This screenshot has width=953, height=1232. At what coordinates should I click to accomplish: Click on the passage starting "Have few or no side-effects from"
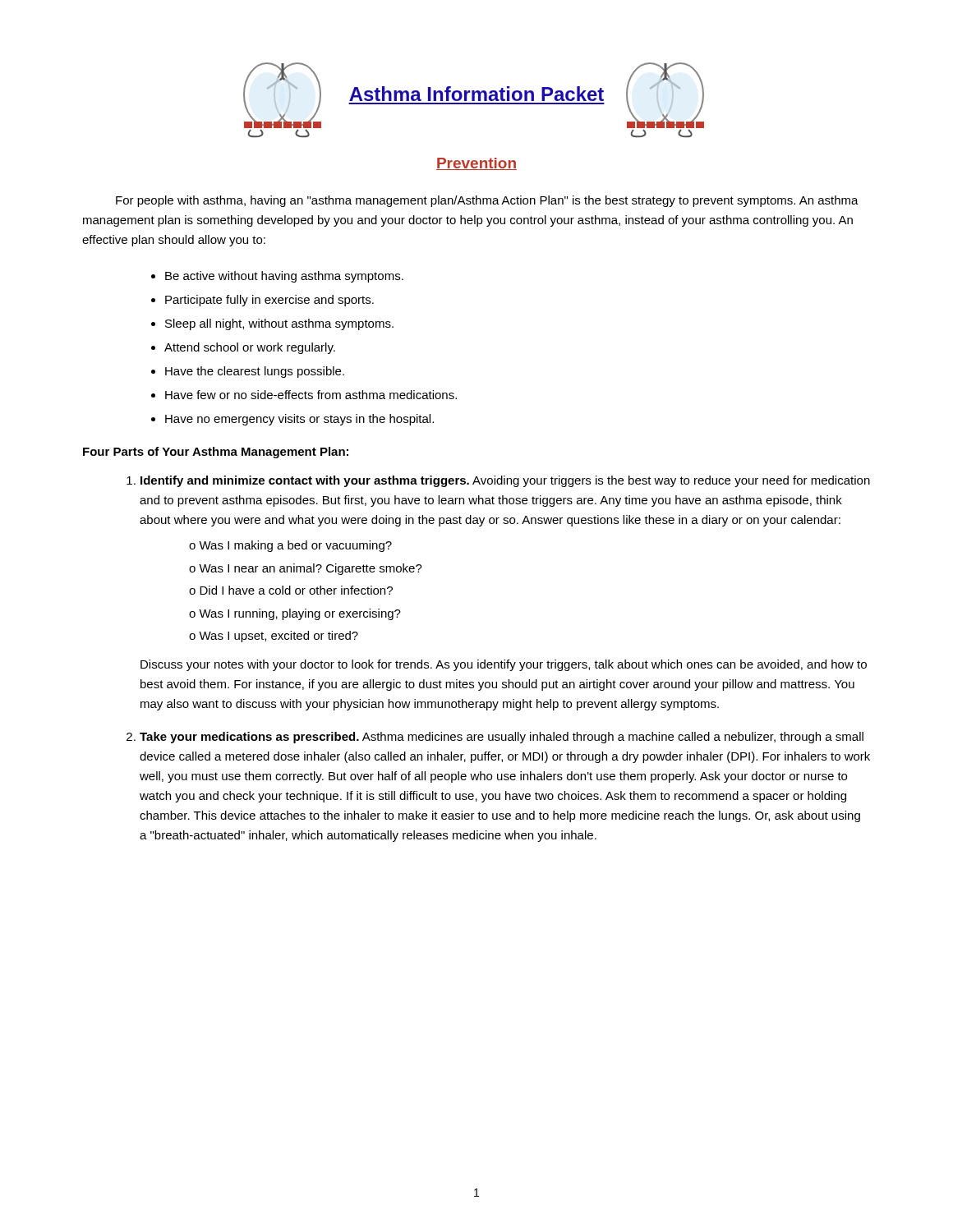pos(311,395)
